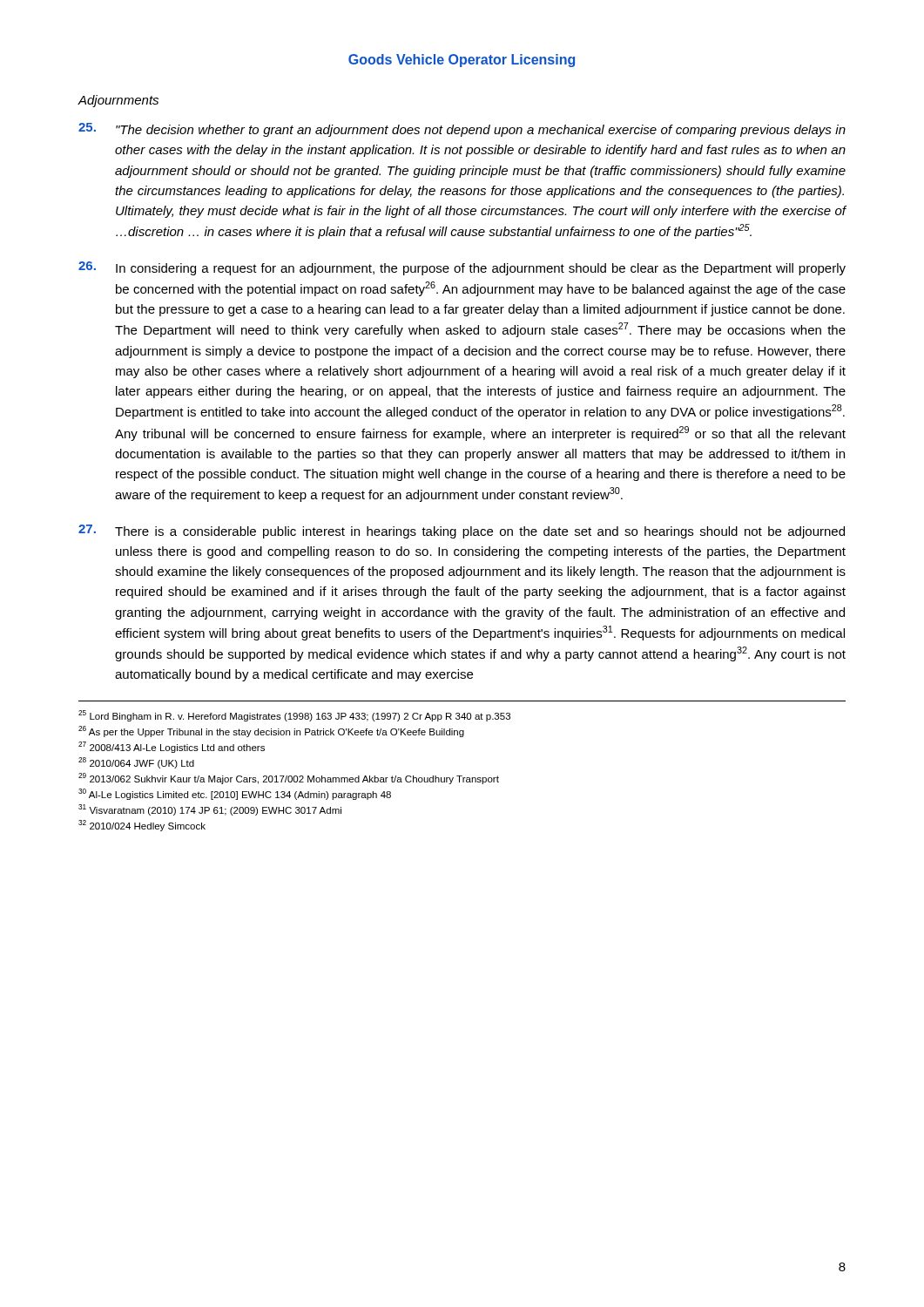Find the element starting "32 2010/024 Hedley Simcock"
This screenshot has width=924, height=1307.
pos(142,825)
